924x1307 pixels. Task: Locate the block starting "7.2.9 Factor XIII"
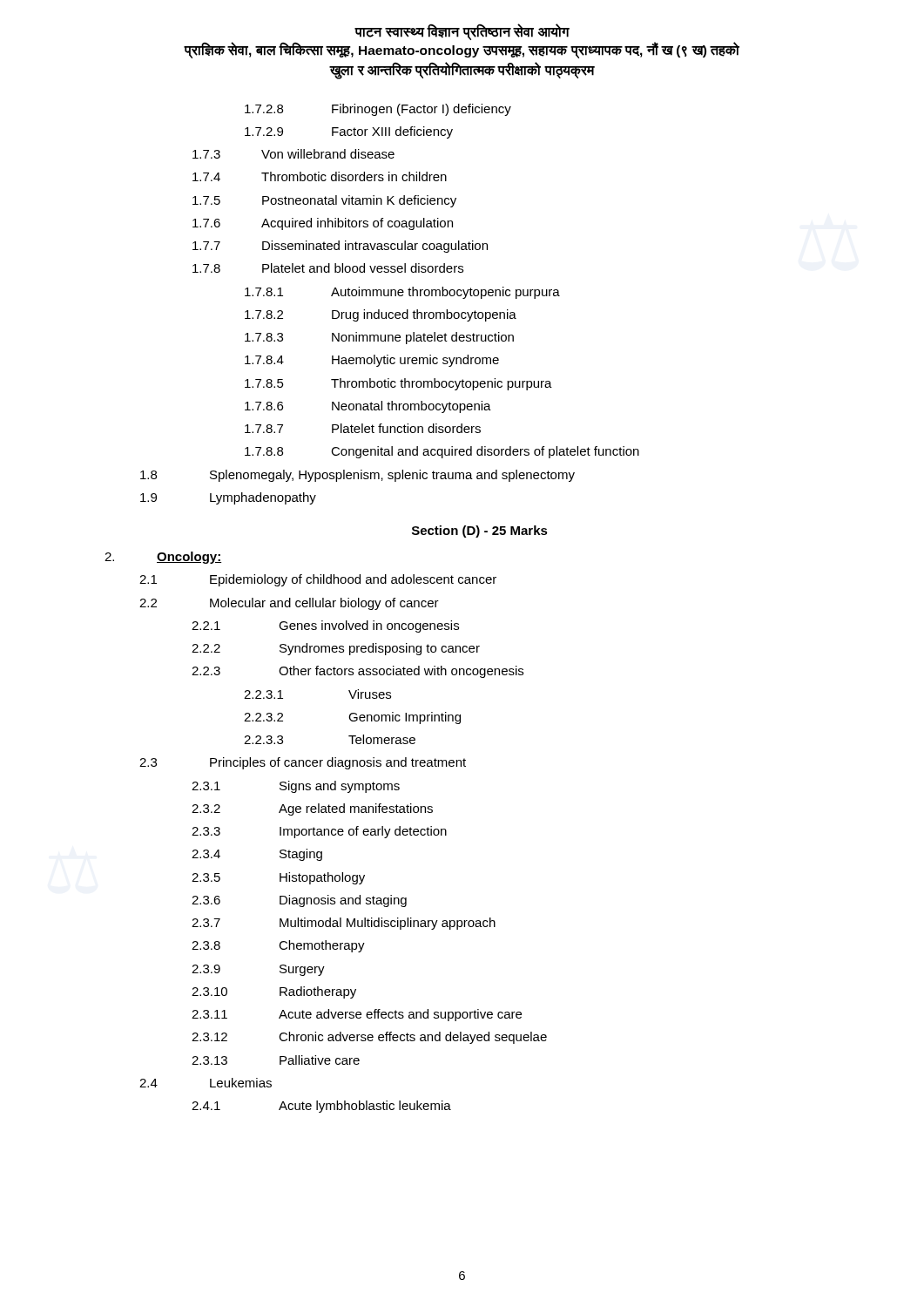(x=349, y=132)
